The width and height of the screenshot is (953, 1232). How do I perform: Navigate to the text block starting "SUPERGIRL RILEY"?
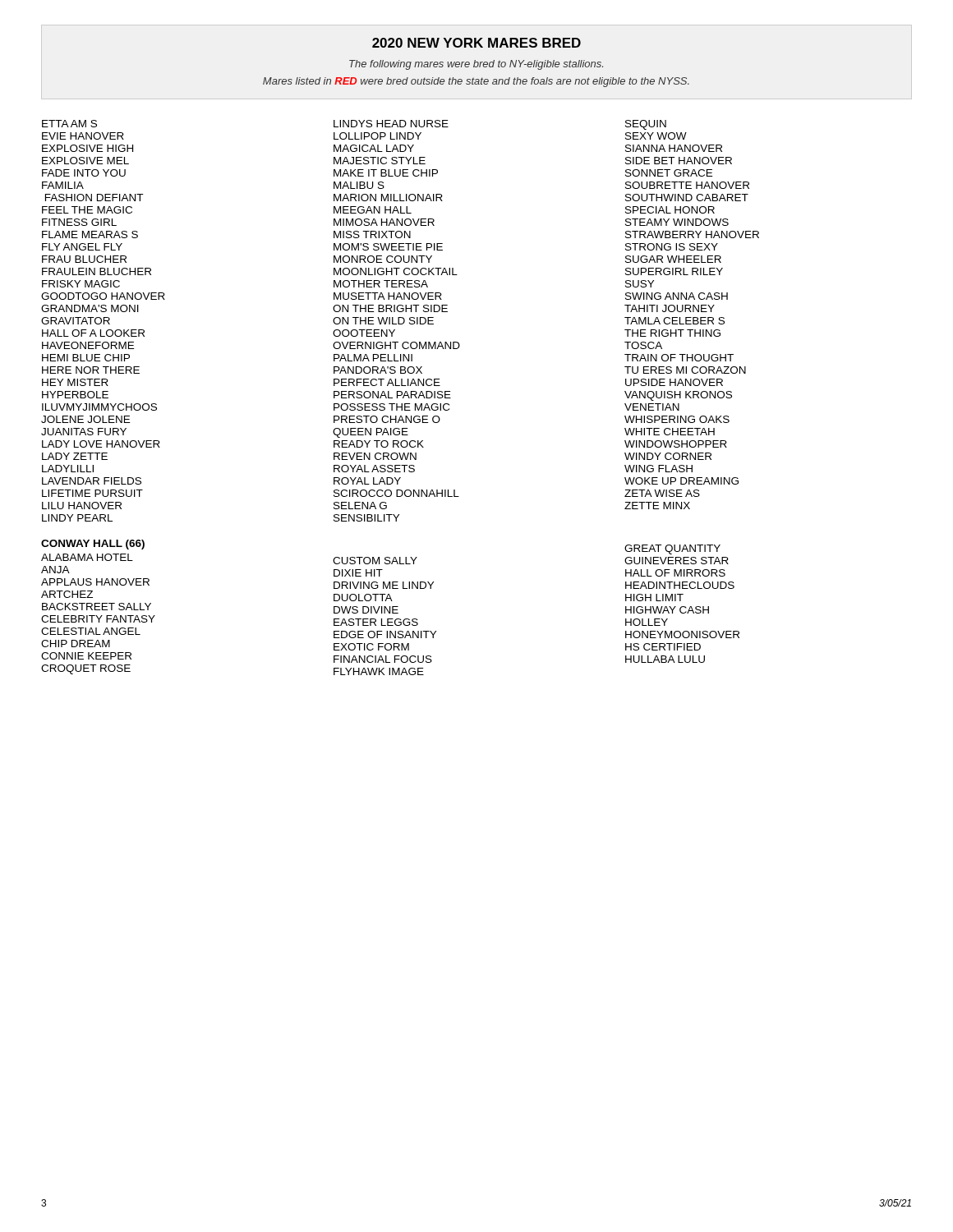pyautogui.click(x=674, y=271)
